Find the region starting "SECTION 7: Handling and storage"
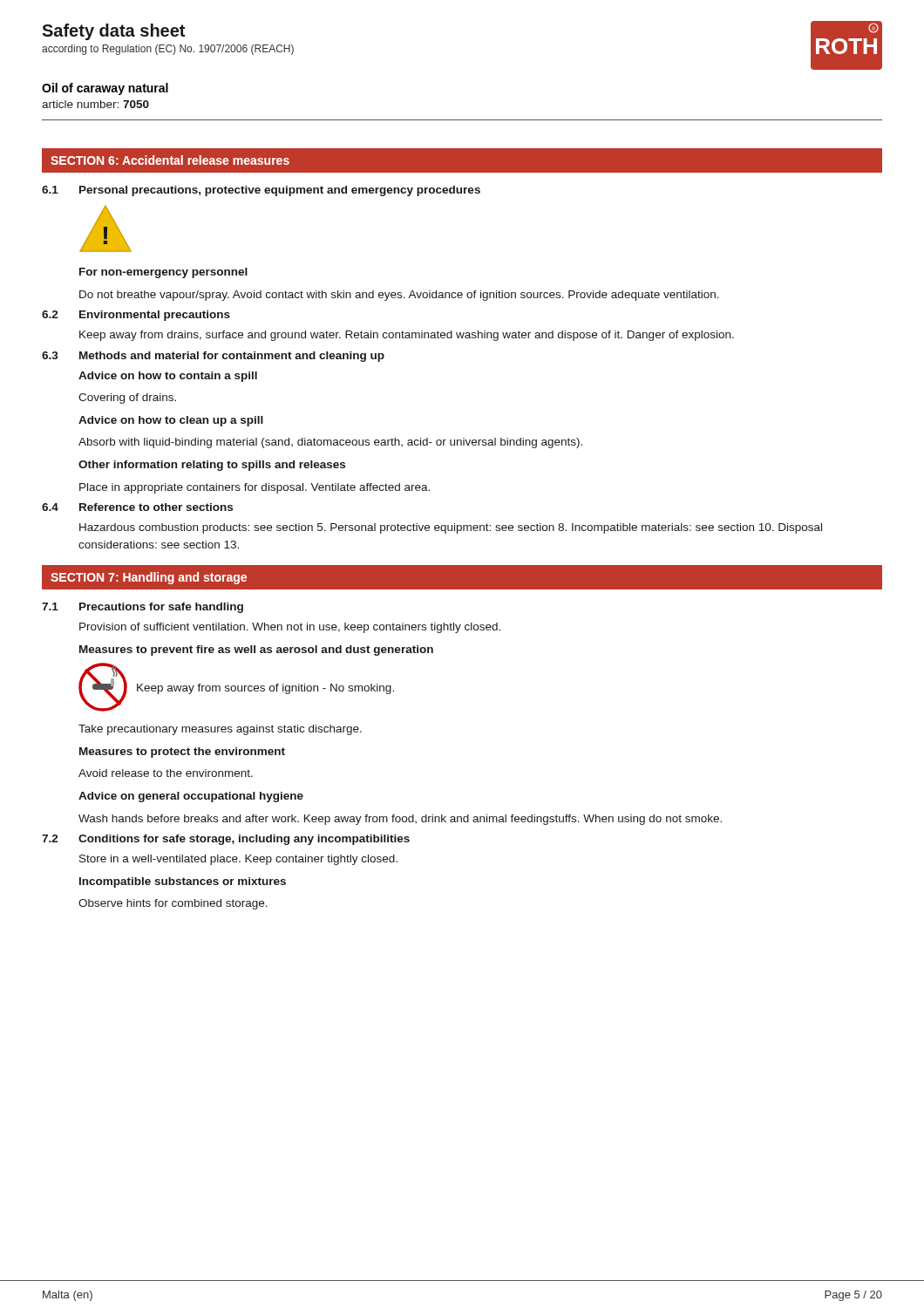Image resolution: width=924 pixels, height=1308 pixels. coord(149,577)
